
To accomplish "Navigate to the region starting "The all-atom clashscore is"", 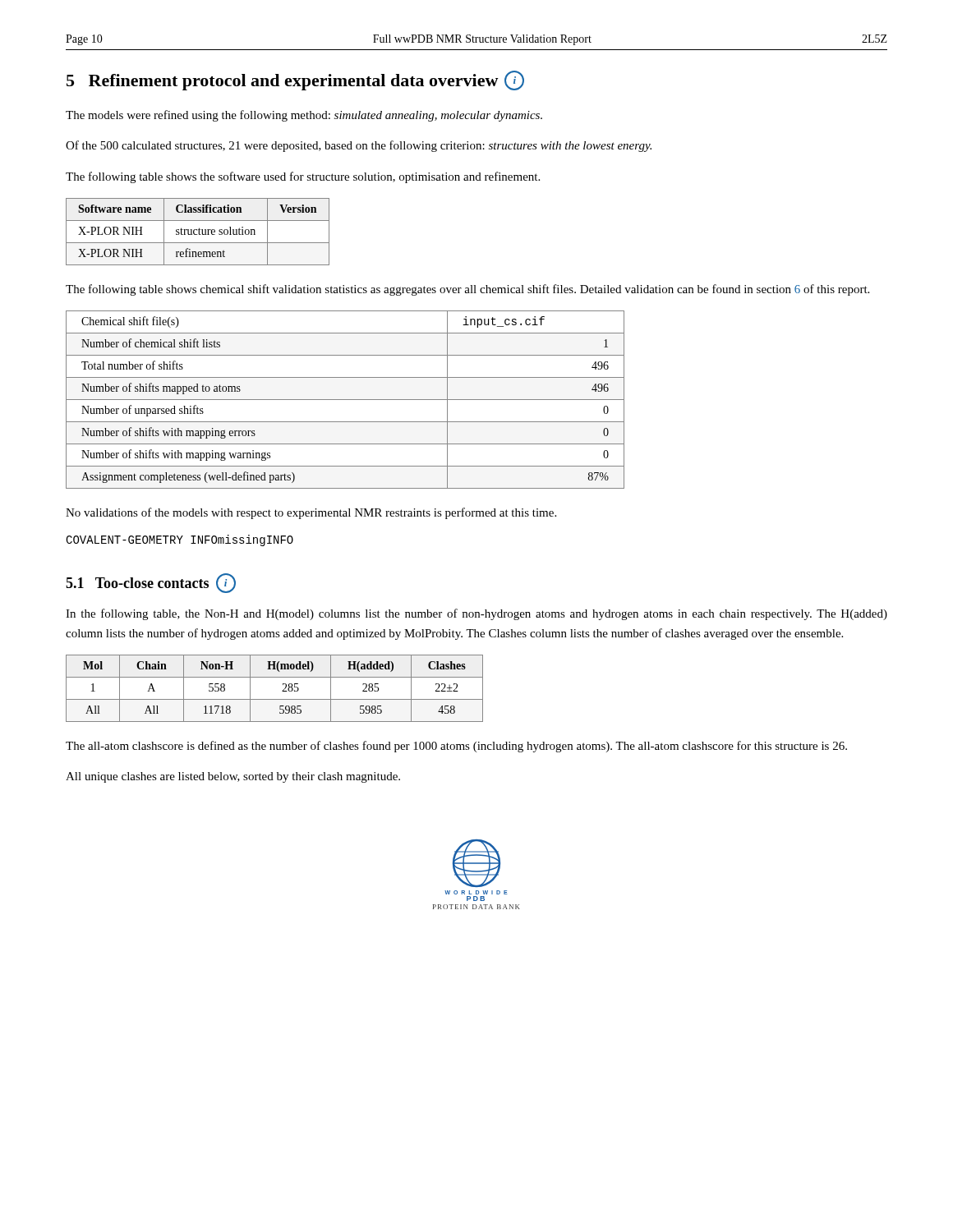I will [476, 746].
